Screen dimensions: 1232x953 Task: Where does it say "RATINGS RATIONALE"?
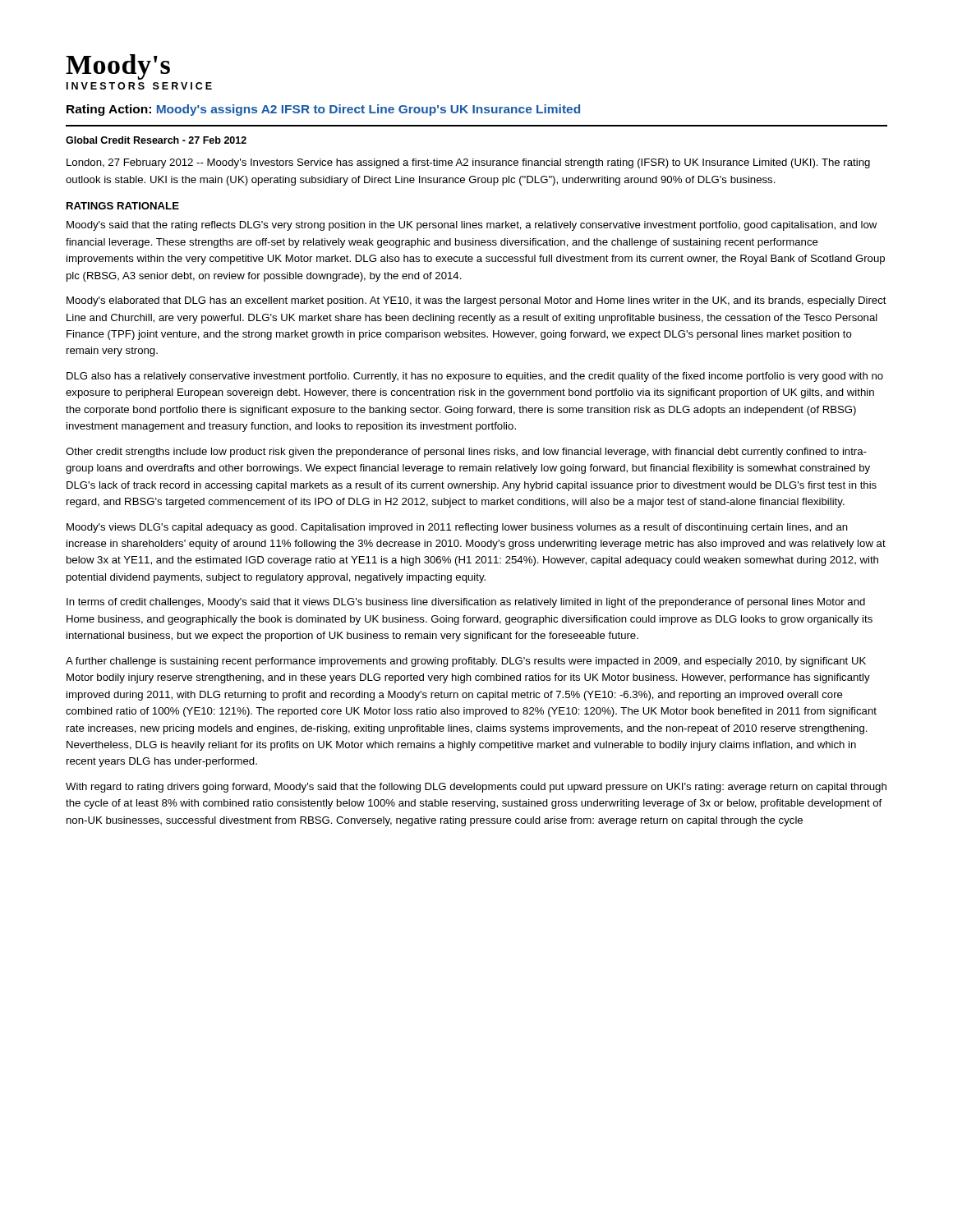tap(122, 206)
